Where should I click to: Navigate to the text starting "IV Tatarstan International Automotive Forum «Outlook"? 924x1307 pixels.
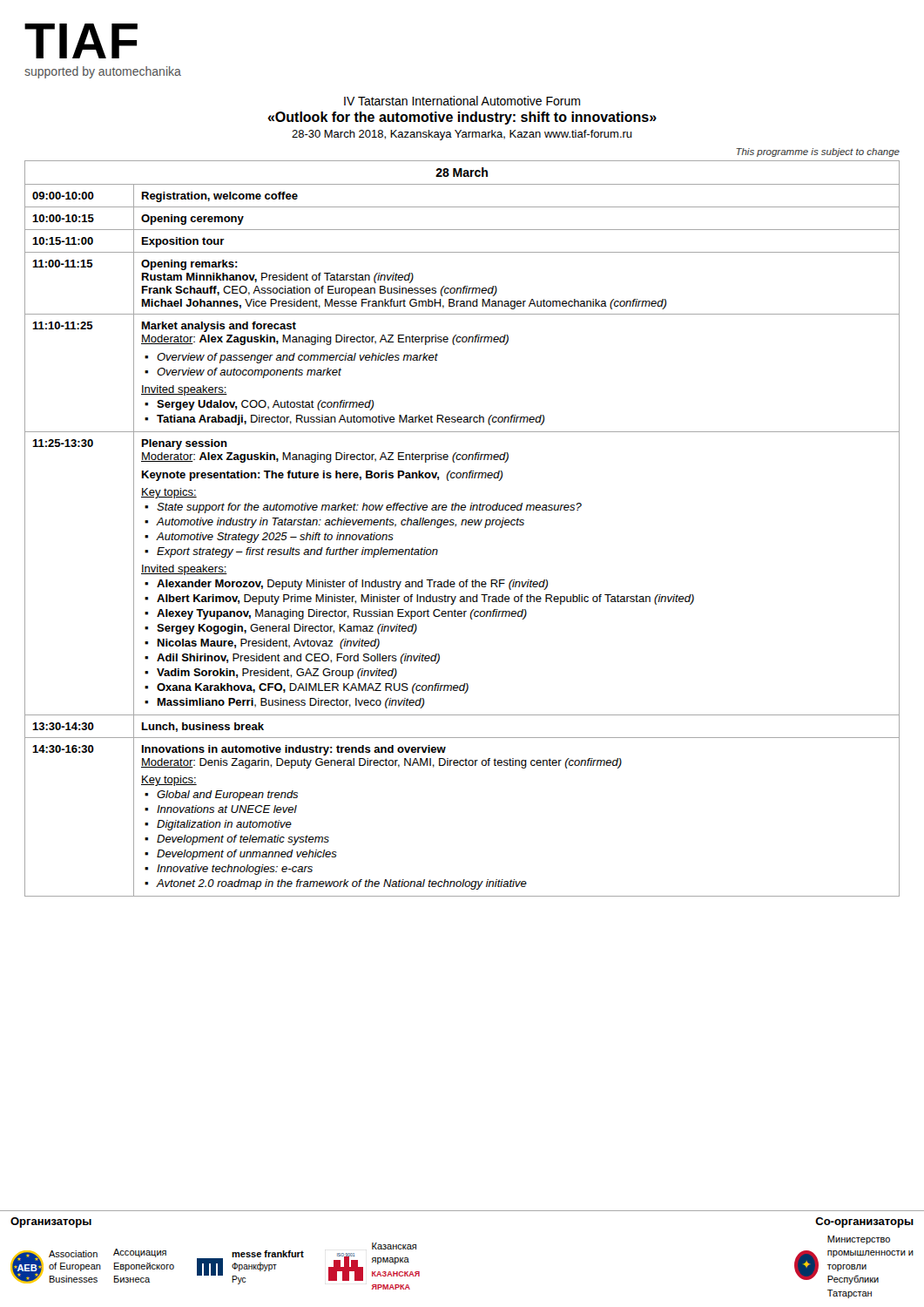point(462,117)
